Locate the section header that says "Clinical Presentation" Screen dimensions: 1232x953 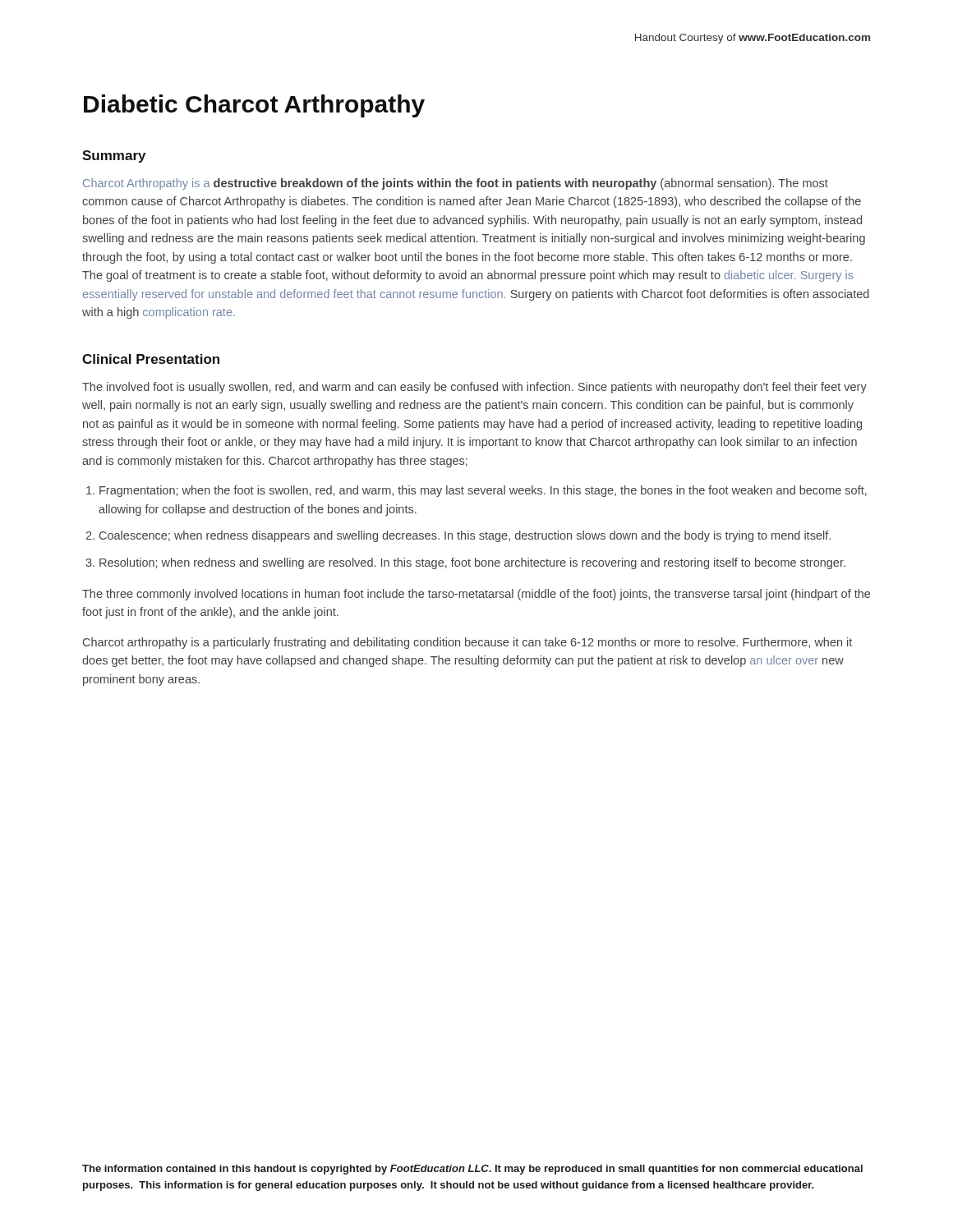pos(151,359)
